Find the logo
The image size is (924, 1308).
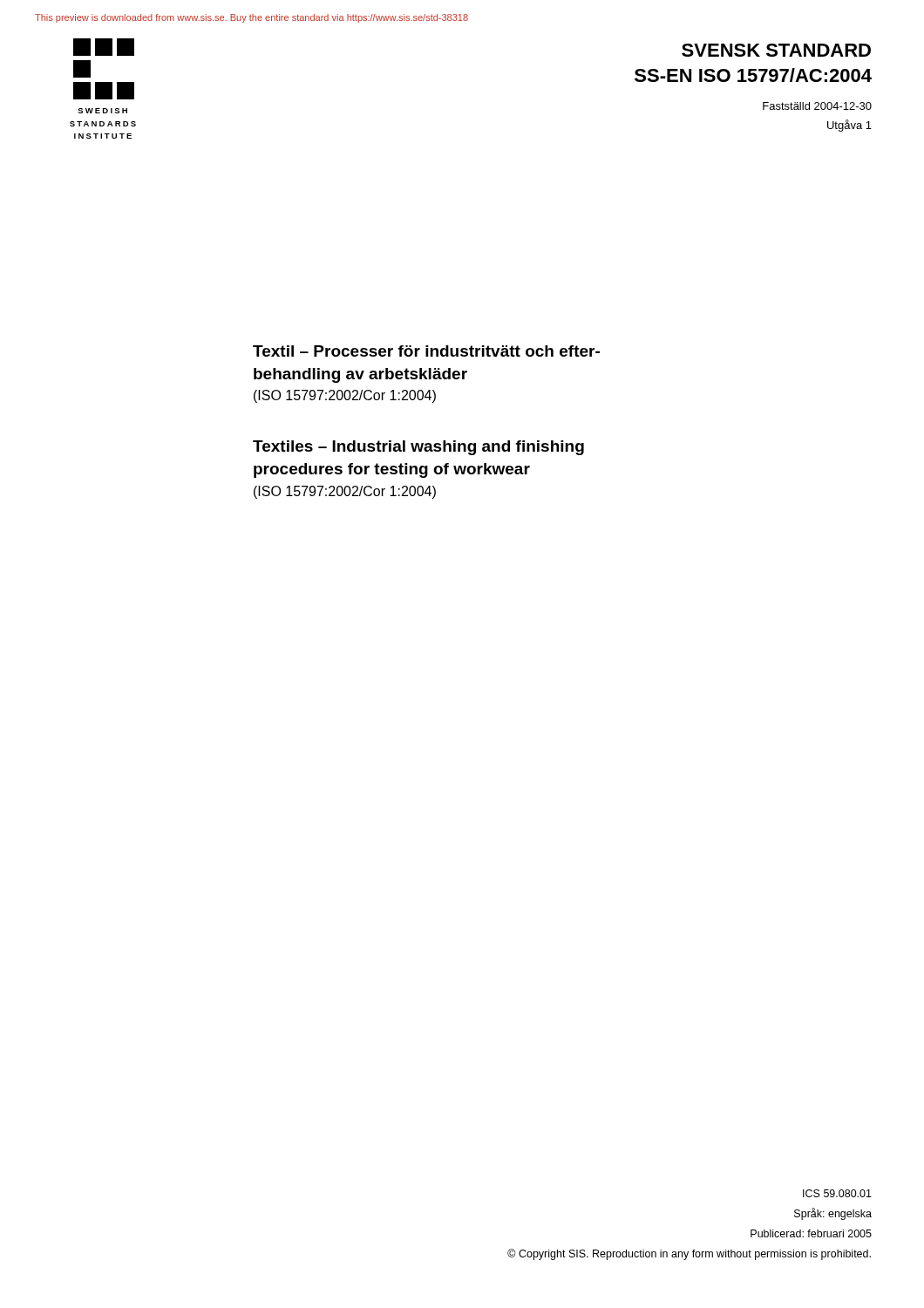(104, 91)
